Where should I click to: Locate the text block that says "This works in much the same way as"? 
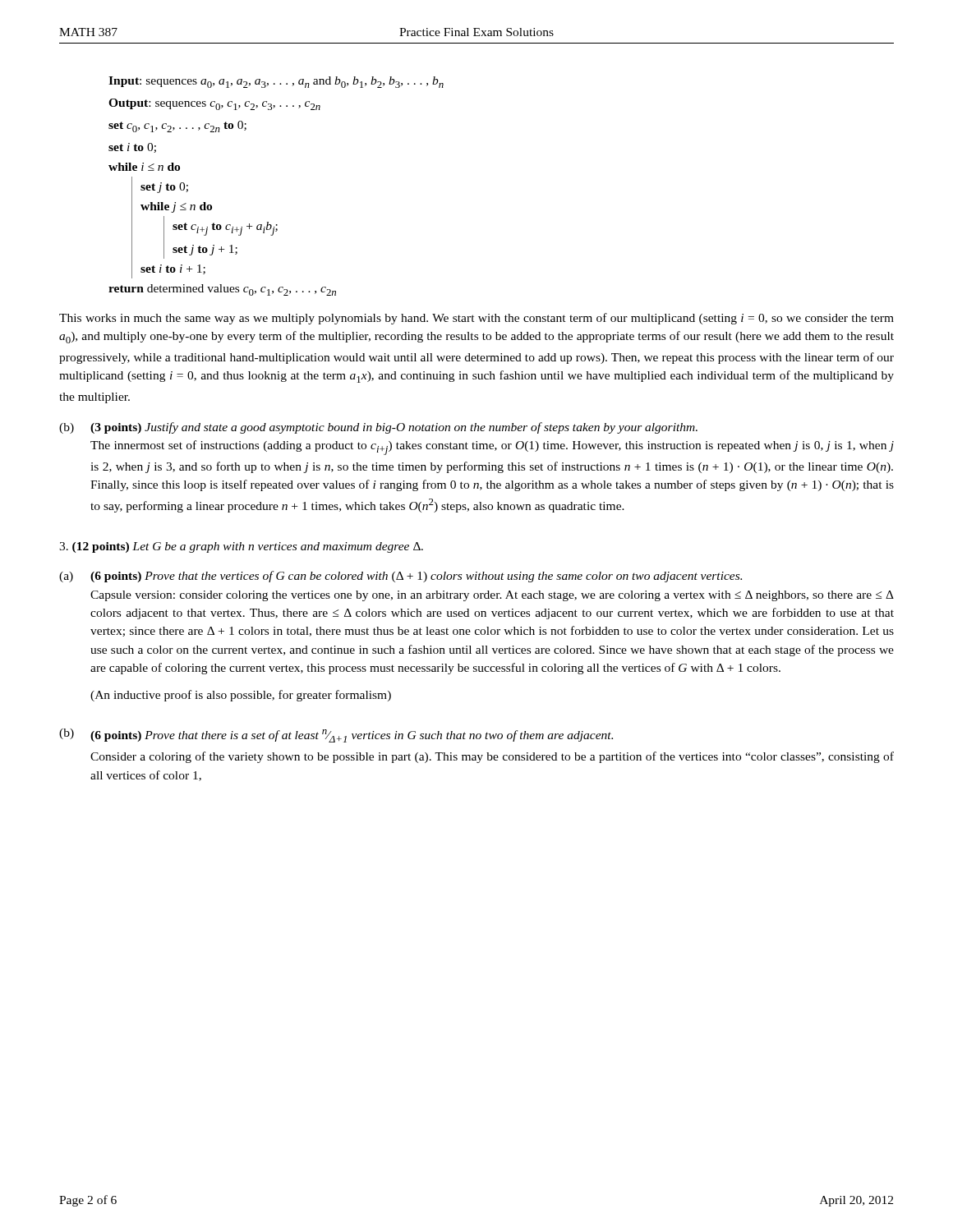[476, 357]
